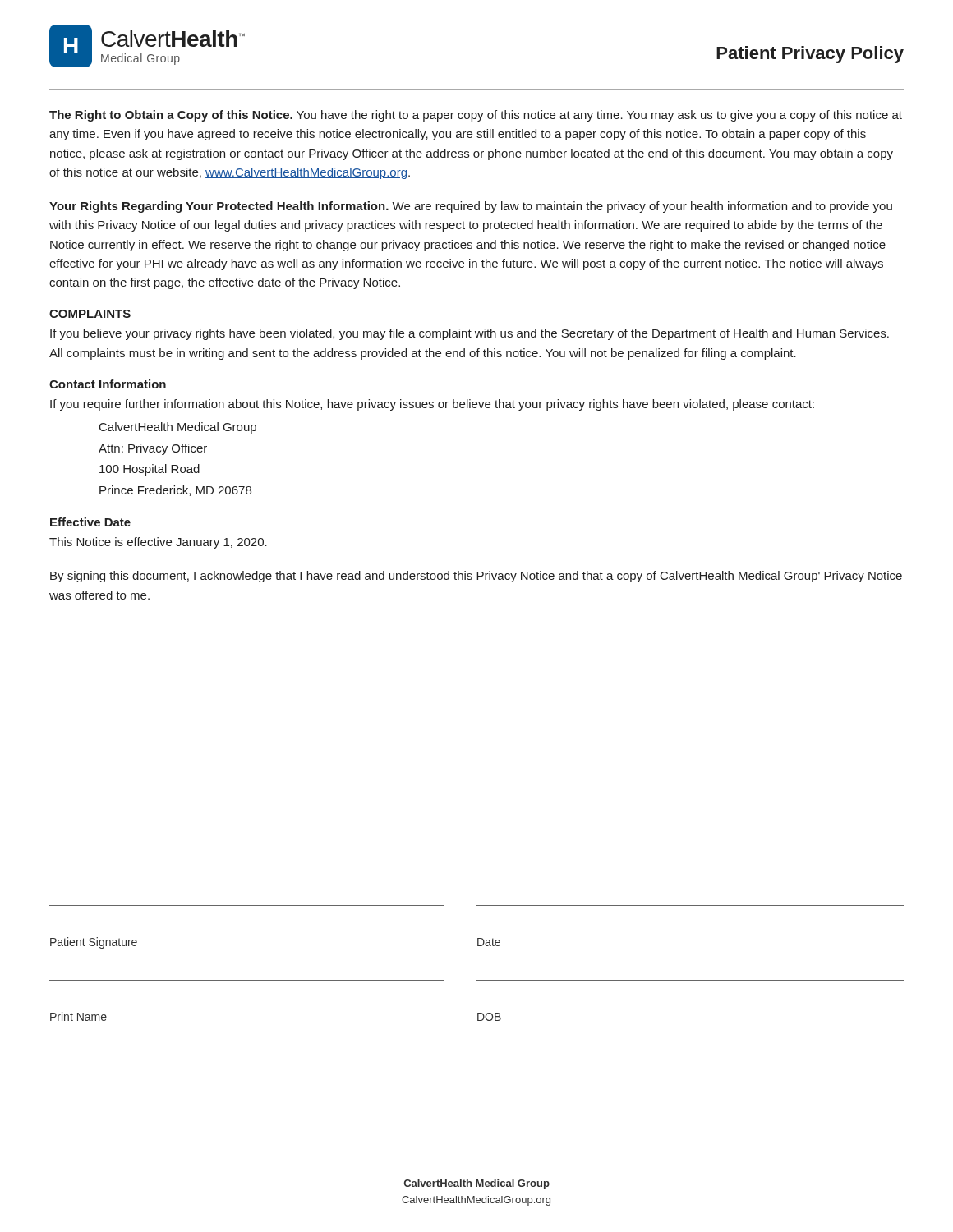Locate the block starting "Patient Privacy Policy"
Image resolution: width=953 pixels, height=1232 pixels.
810,53
